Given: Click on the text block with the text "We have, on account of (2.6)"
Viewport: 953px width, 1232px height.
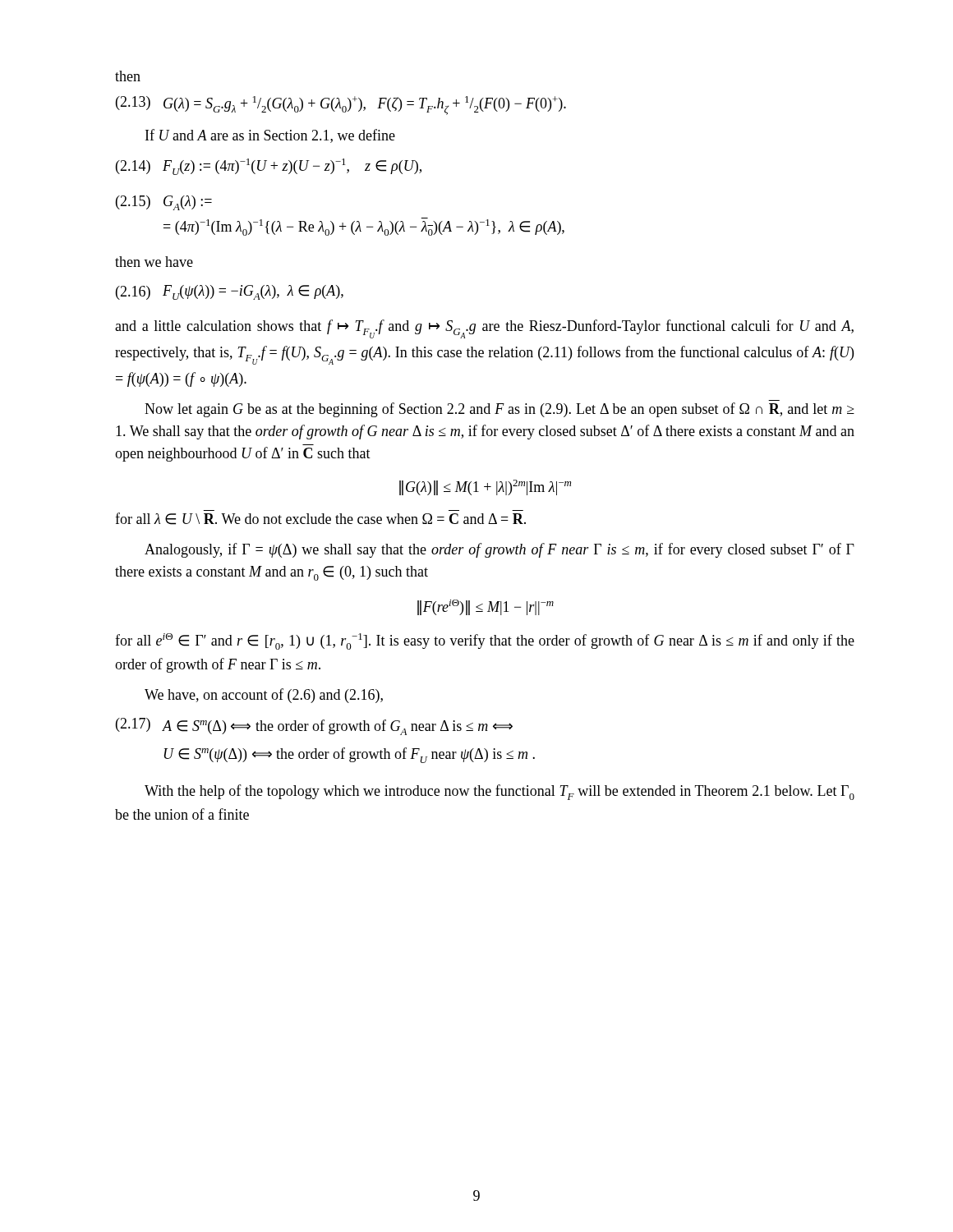Looking at the screenshot, I should 264,695.
